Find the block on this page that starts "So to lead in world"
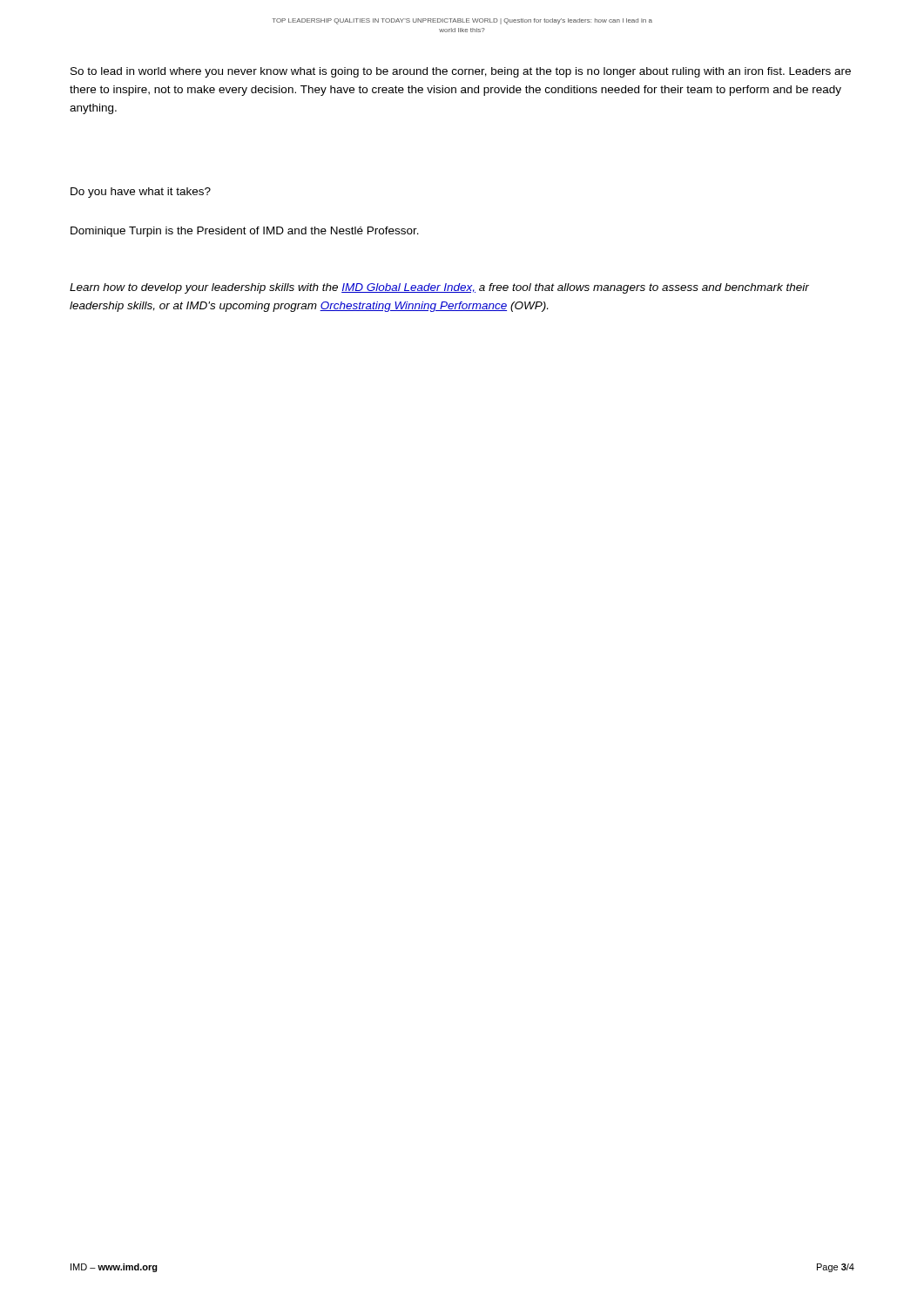Viewport: 924px width, 1307px height. pos(461,89)
